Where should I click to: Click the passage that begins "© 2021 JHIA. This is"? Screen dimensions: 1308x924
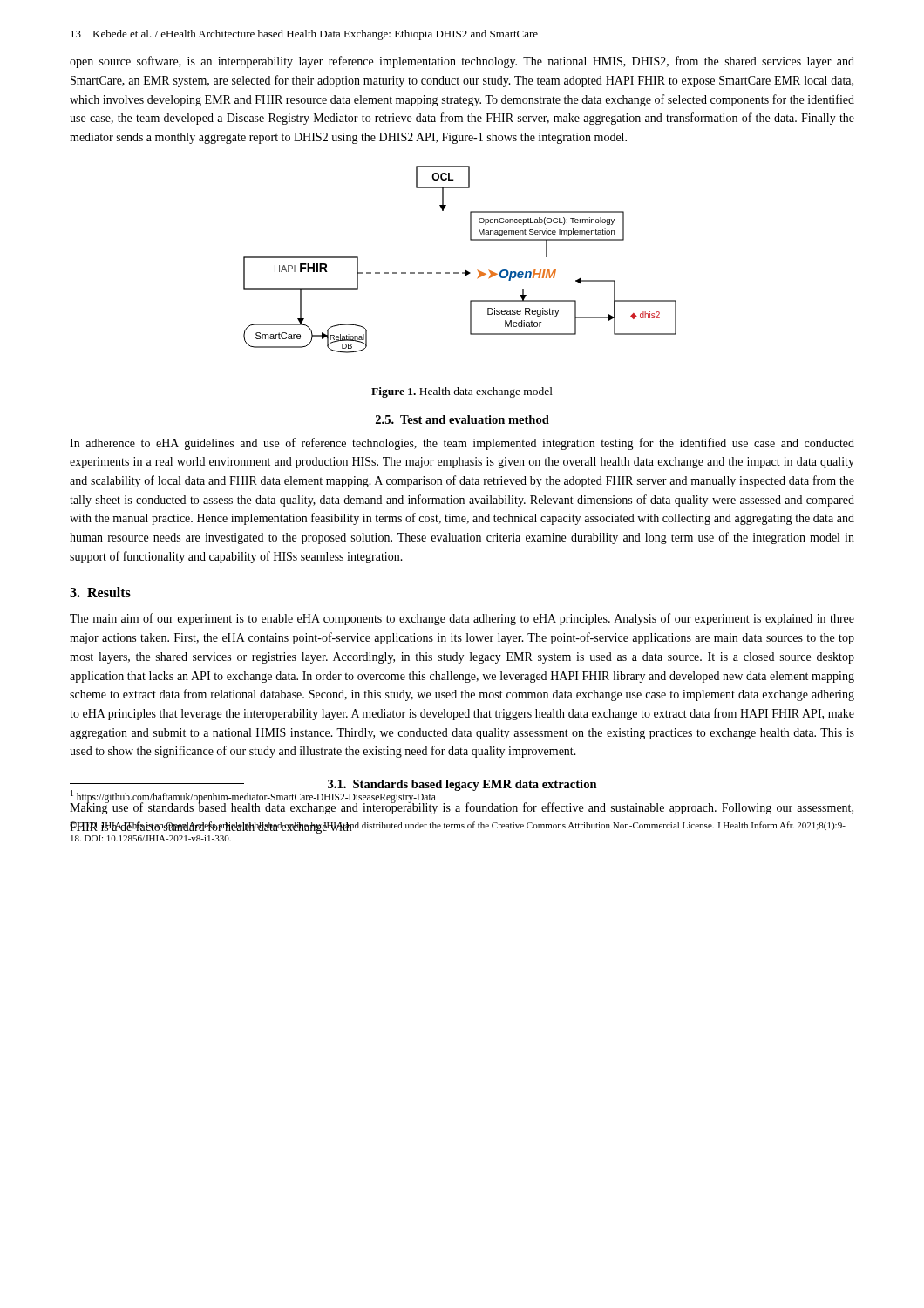coord(458,831)
